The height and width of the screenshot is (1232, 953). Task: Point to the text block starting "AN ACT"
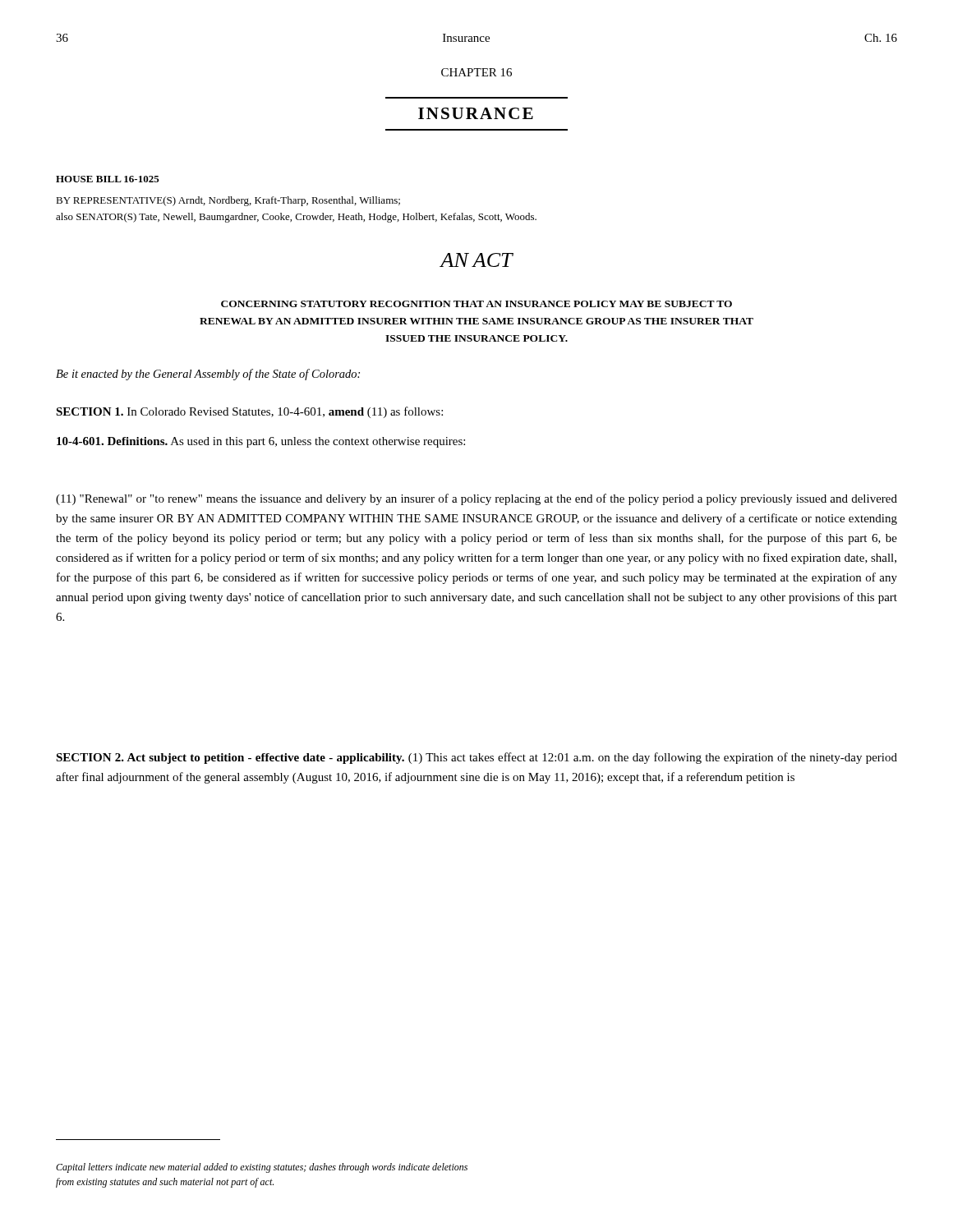tap(476, 260)
